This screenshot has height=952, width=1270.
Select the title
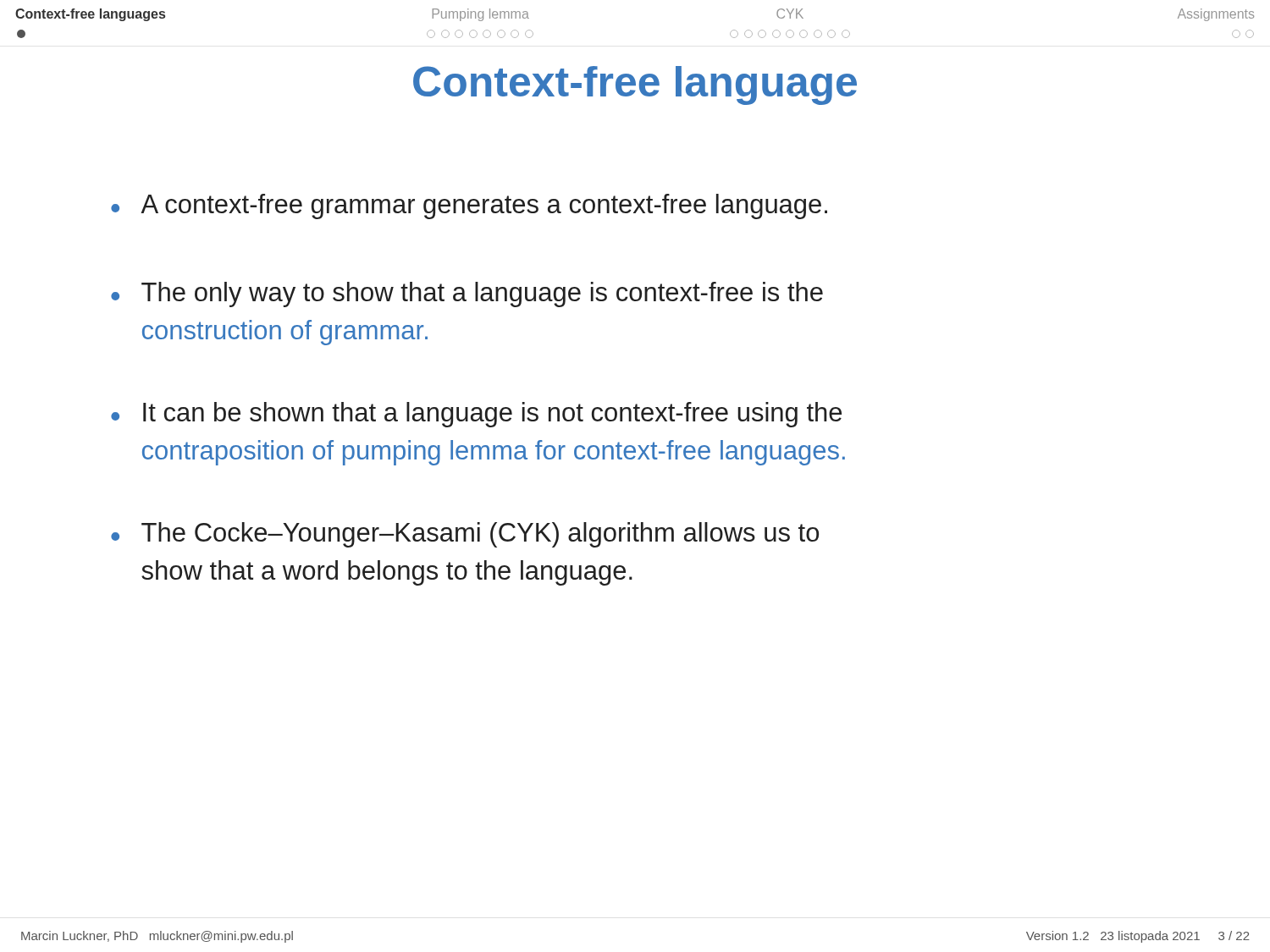[635, 82]
